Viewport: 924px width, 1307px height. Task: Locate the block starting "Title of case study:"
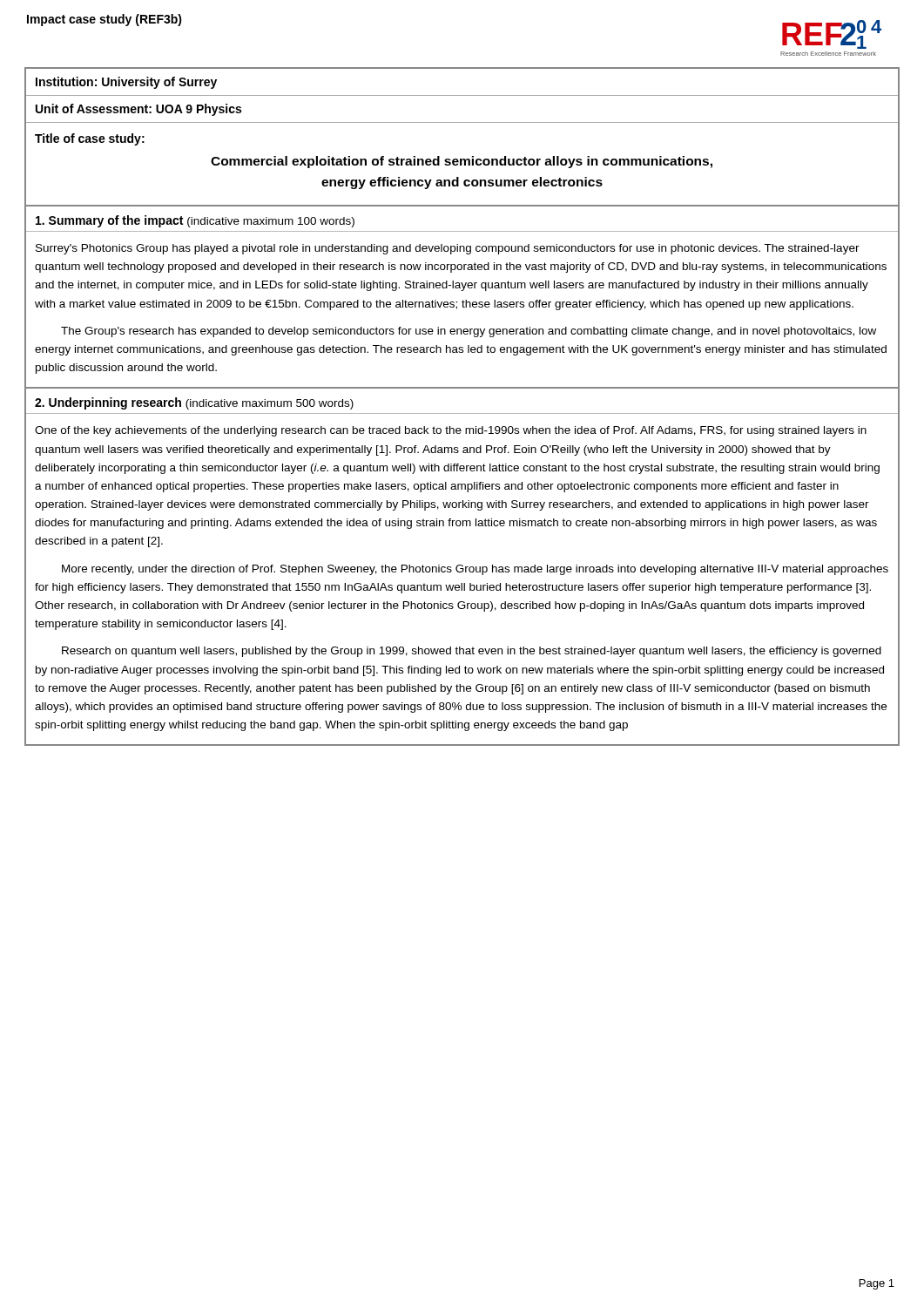point(90,139)
